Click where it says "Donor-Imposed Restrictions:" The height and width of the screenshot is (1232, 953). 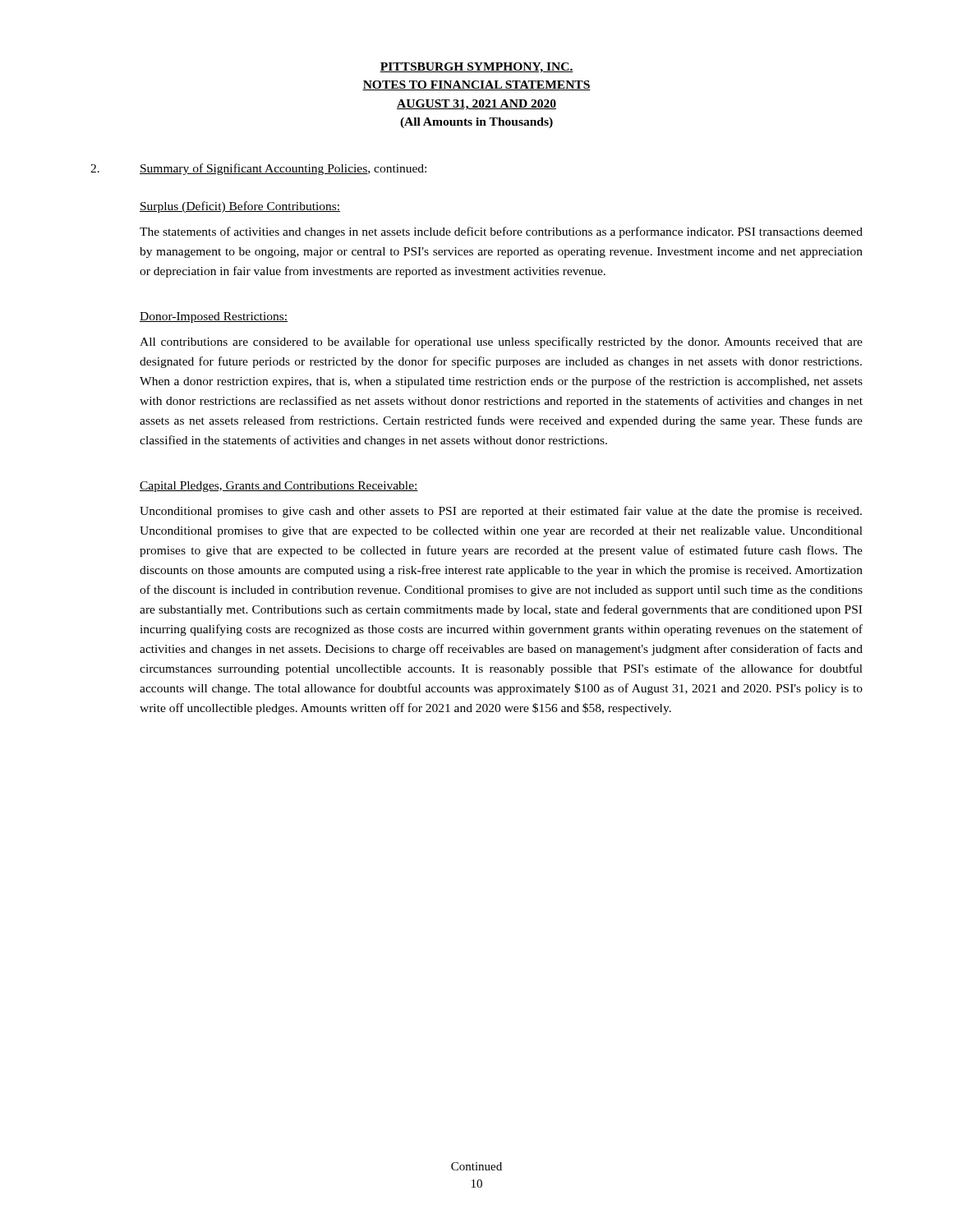click(214, 316)
